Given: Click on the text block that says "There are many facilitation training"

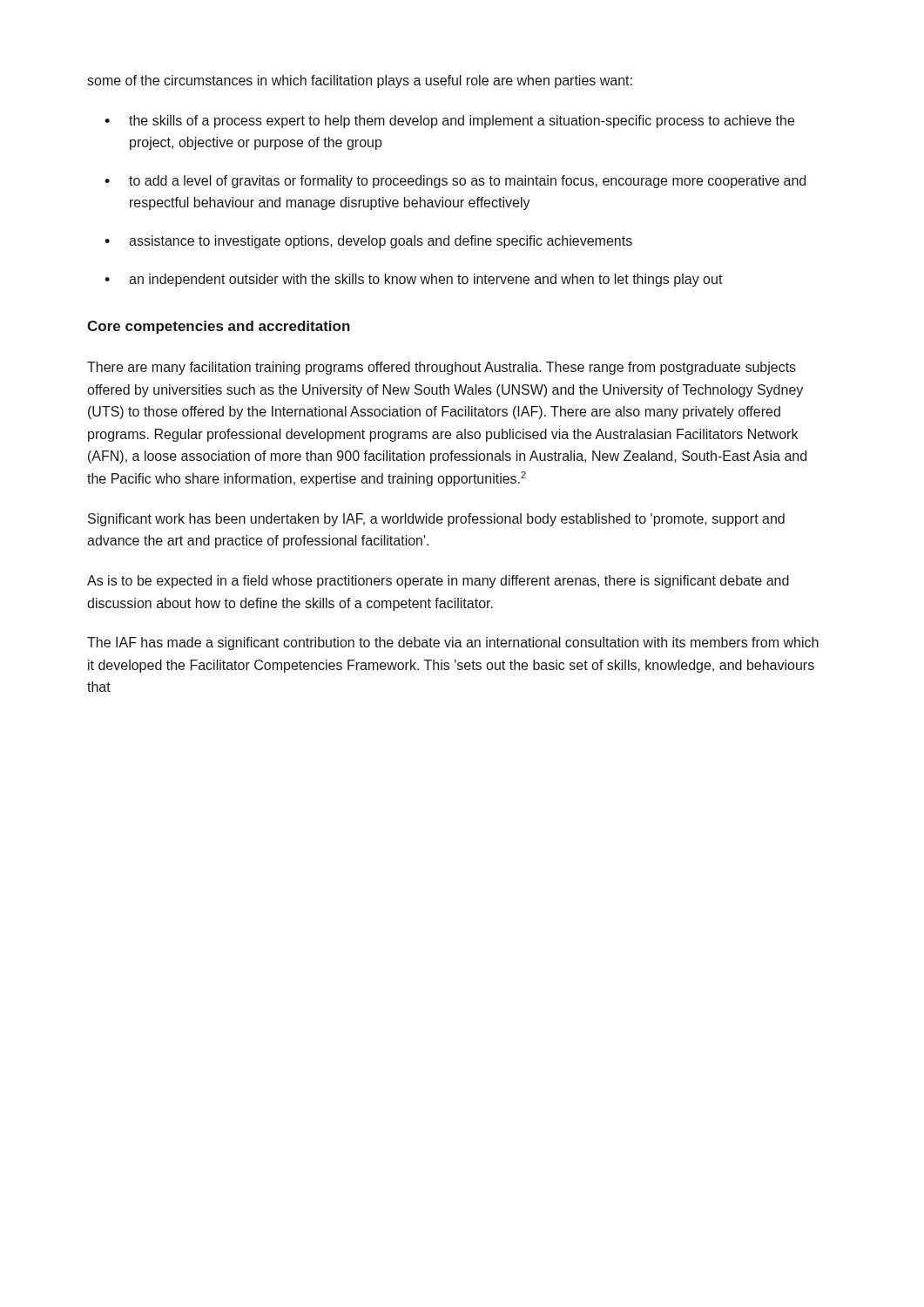Looking at the screenshot, I should (x=447, y=423).
